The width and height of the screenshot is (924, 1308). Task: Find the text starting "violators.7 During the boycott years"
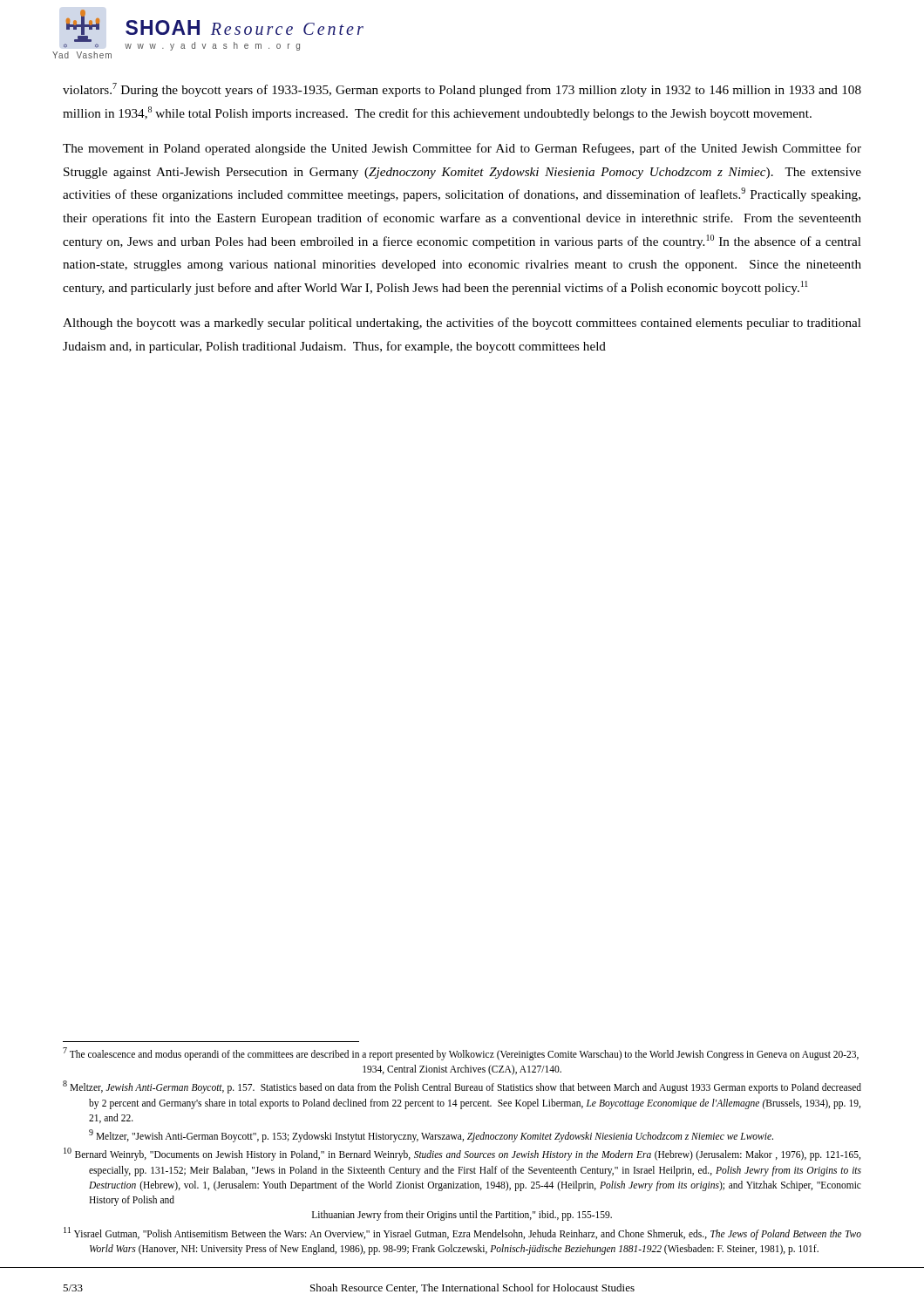point(462,101)
